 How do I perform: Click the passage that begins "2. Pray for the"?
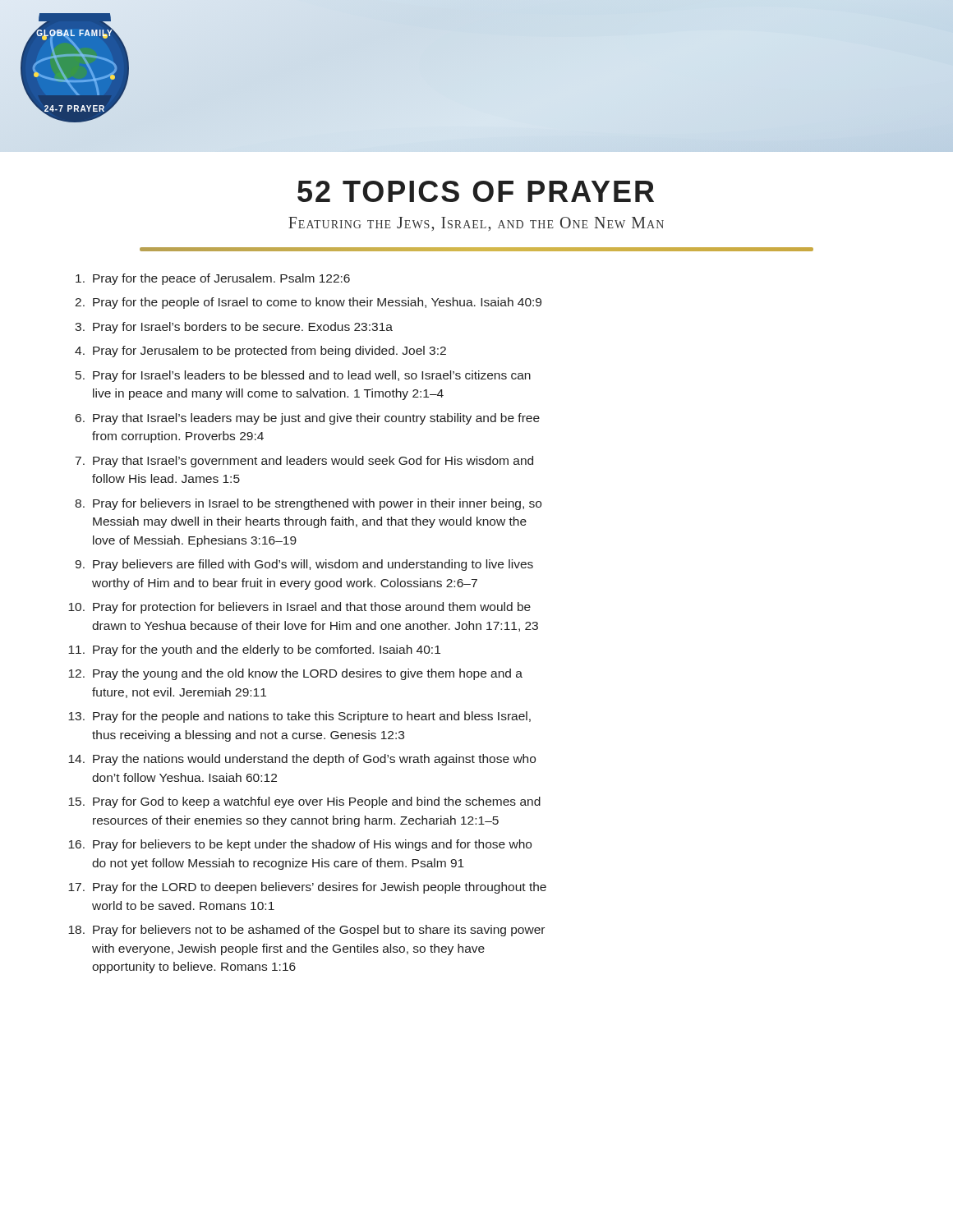coord(476,303)
